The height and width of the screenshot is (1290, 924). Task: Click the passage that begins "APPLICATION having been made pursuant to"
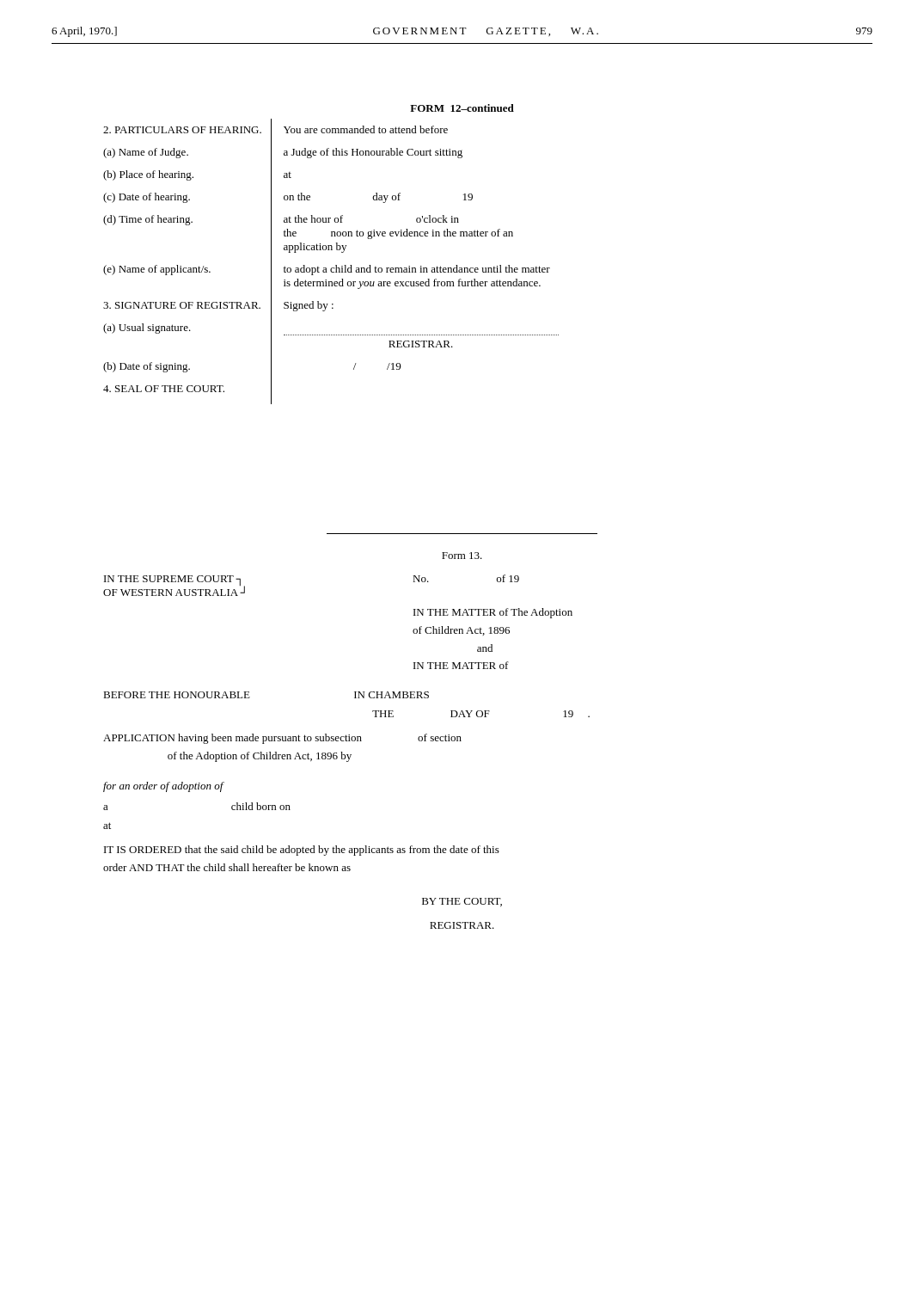click(x=282, y=746)
